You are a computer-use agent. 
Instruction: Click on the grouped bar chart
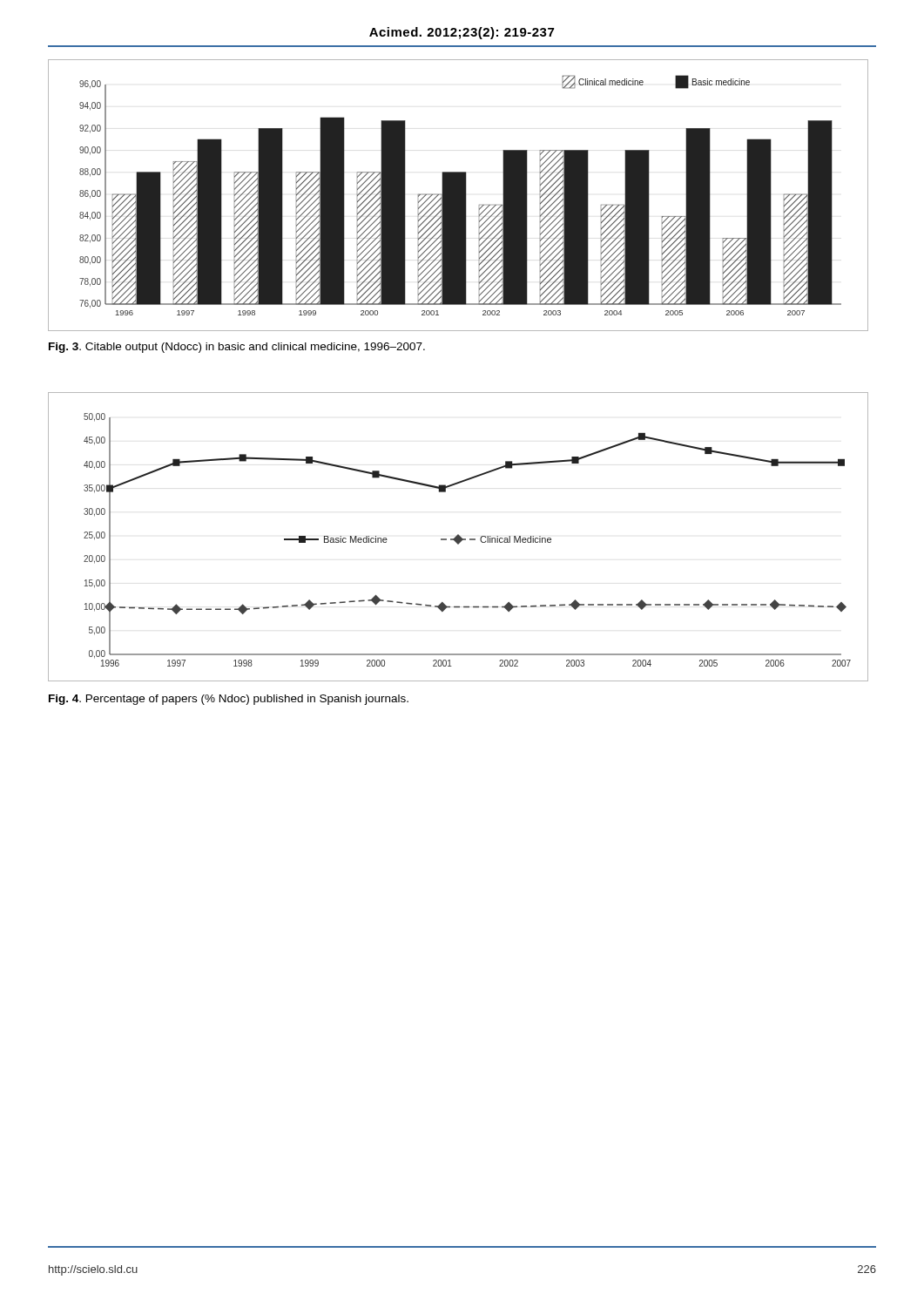pos(457,194)
